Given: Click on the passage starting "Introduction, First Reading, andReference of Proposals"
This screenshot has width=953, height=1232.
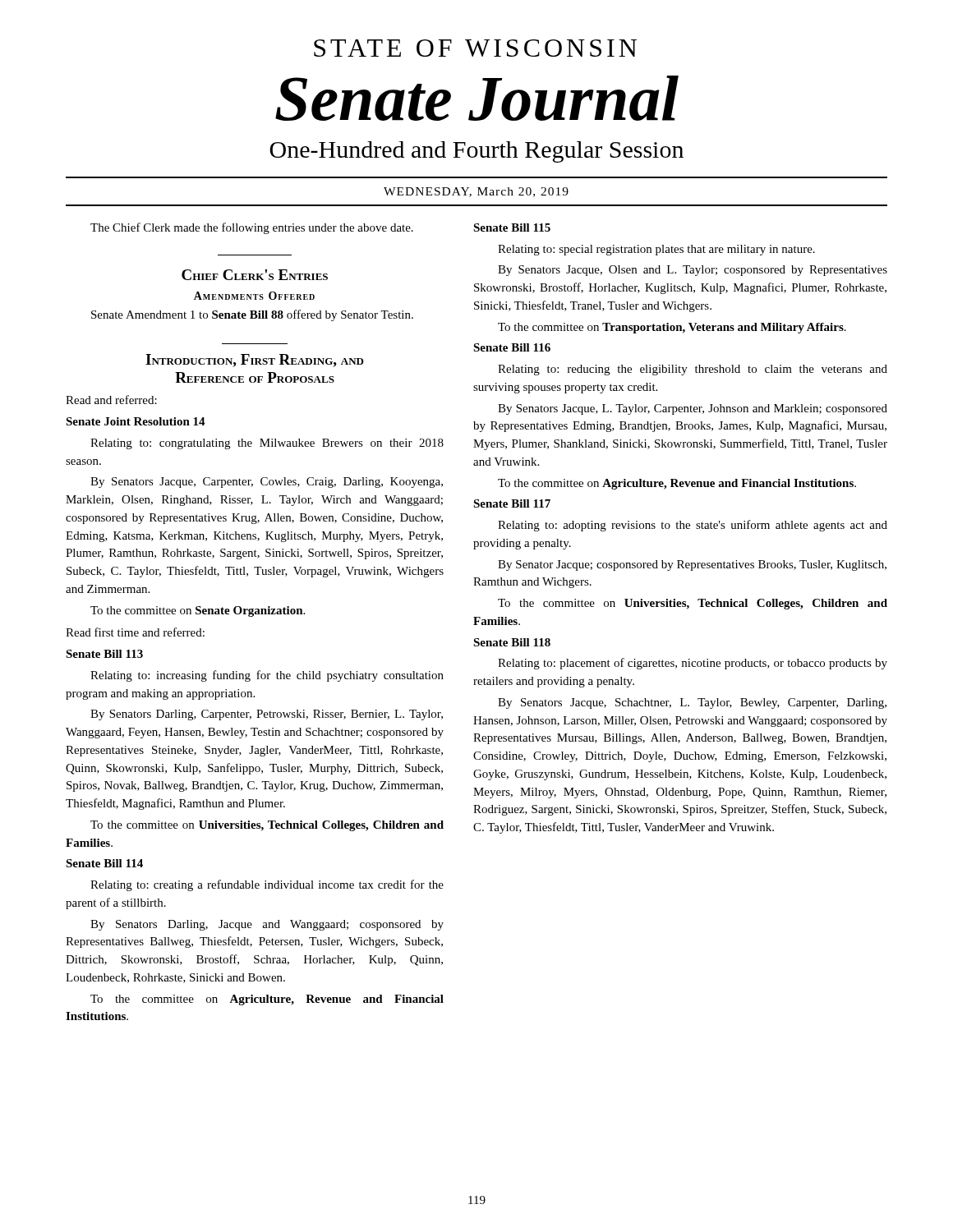Looking at the screenshot, I should click(255, 369).
